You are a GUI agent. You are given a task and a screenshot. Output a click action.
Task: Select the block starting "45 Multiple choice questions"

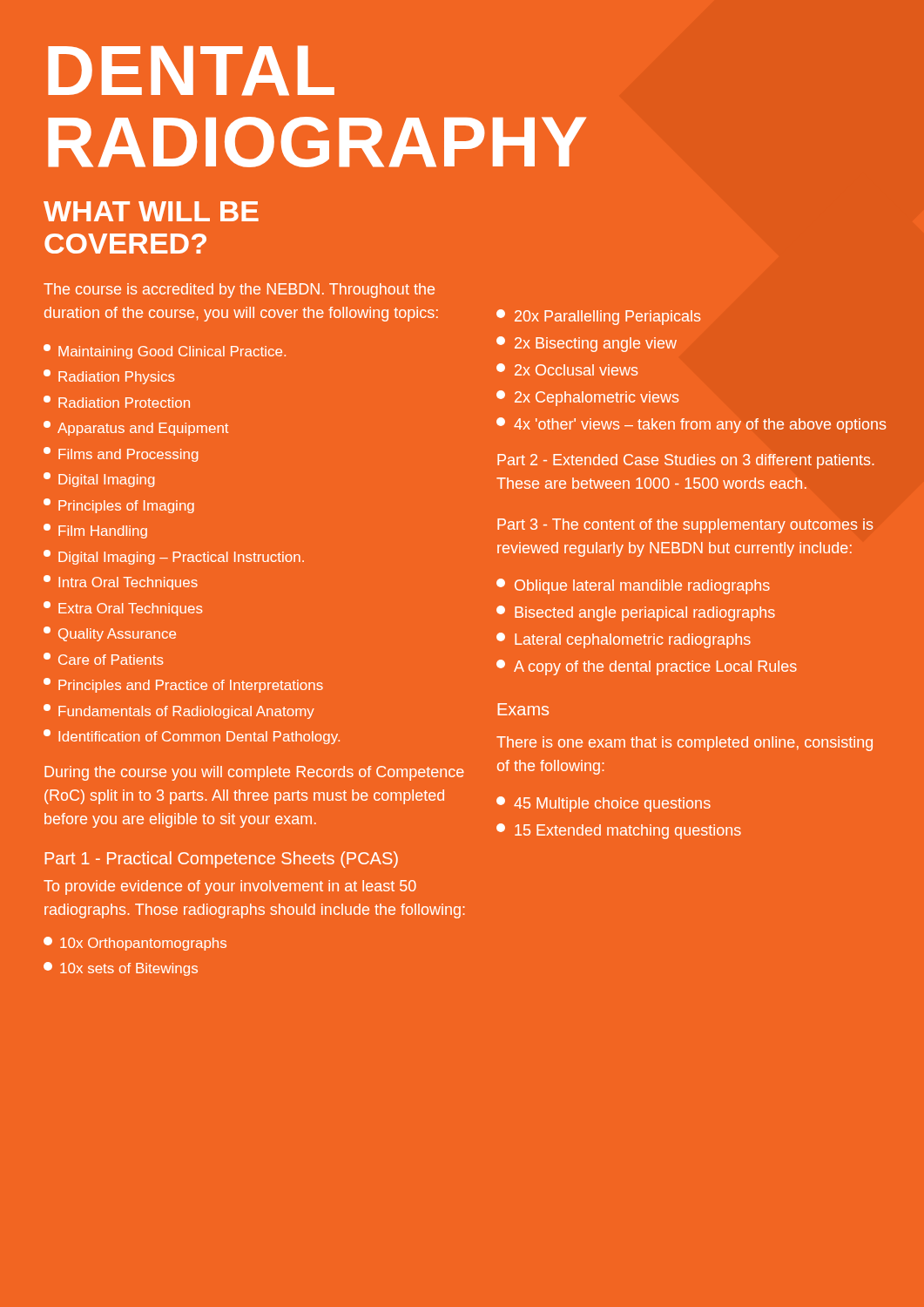[693, 804]
